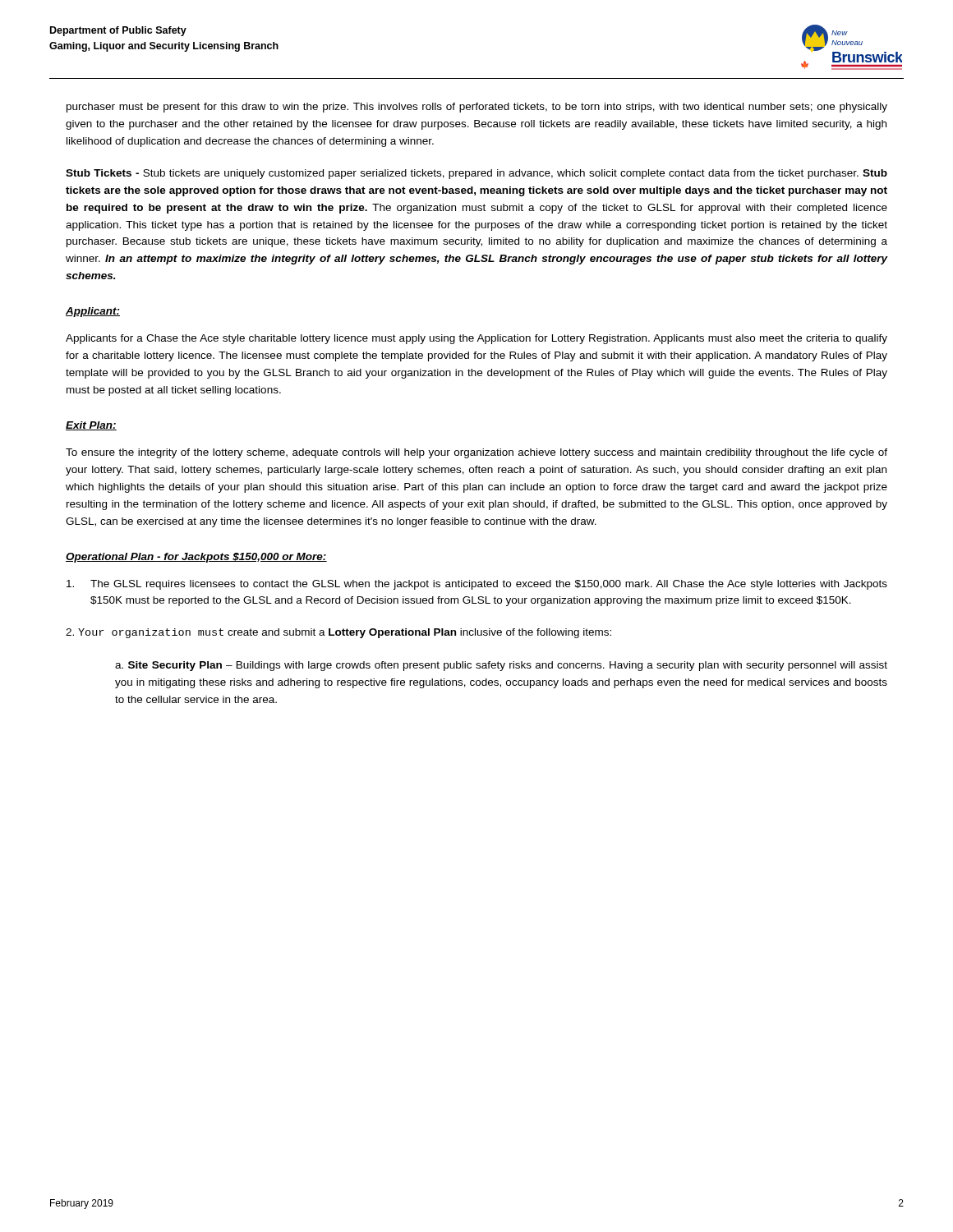Viewport: 953px width, 1232px height.
Task: Point to the region starting "2. Your organization must create"
Action: [339, 633]
